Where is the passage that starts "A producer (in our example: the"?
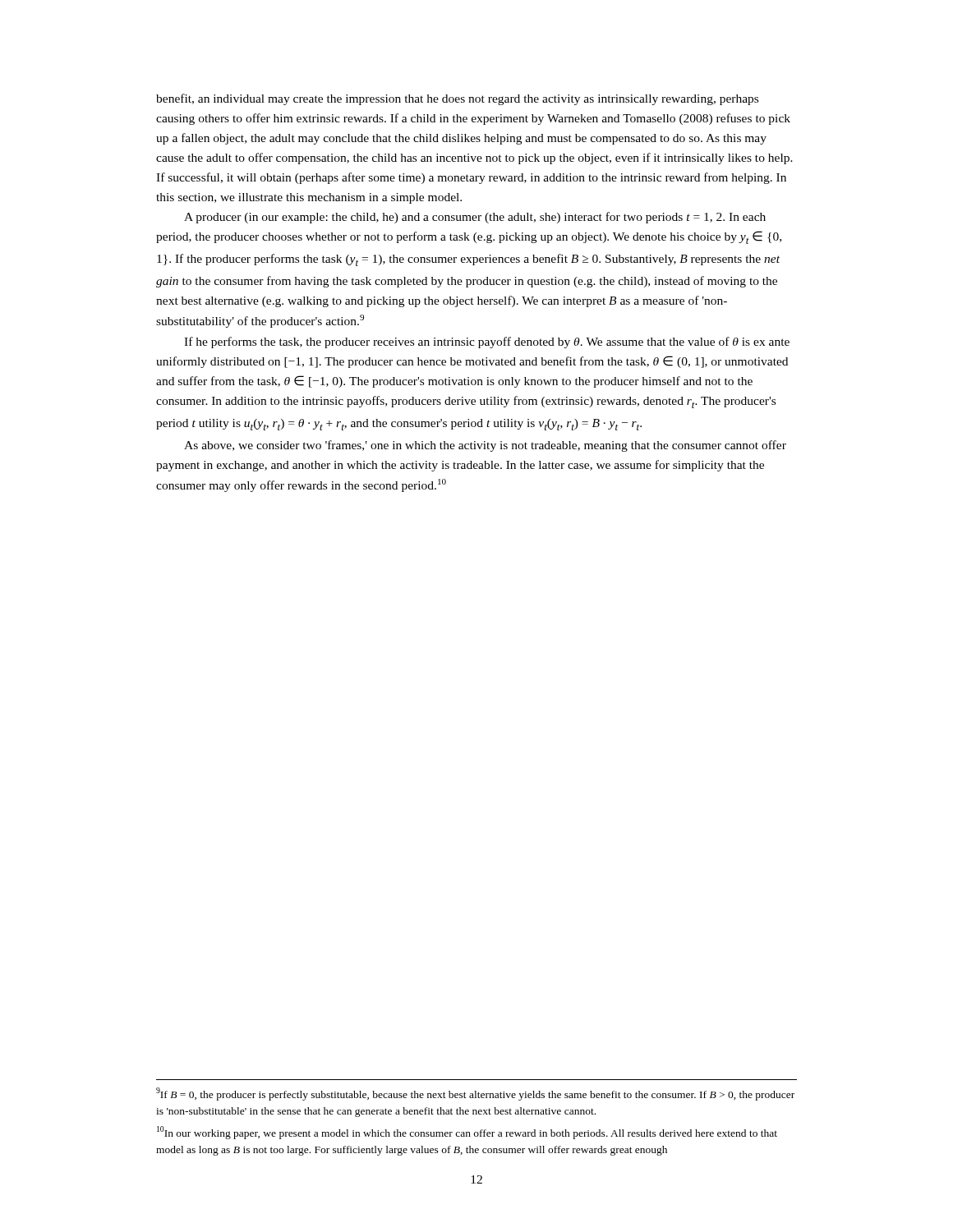 tap(469, 269)
